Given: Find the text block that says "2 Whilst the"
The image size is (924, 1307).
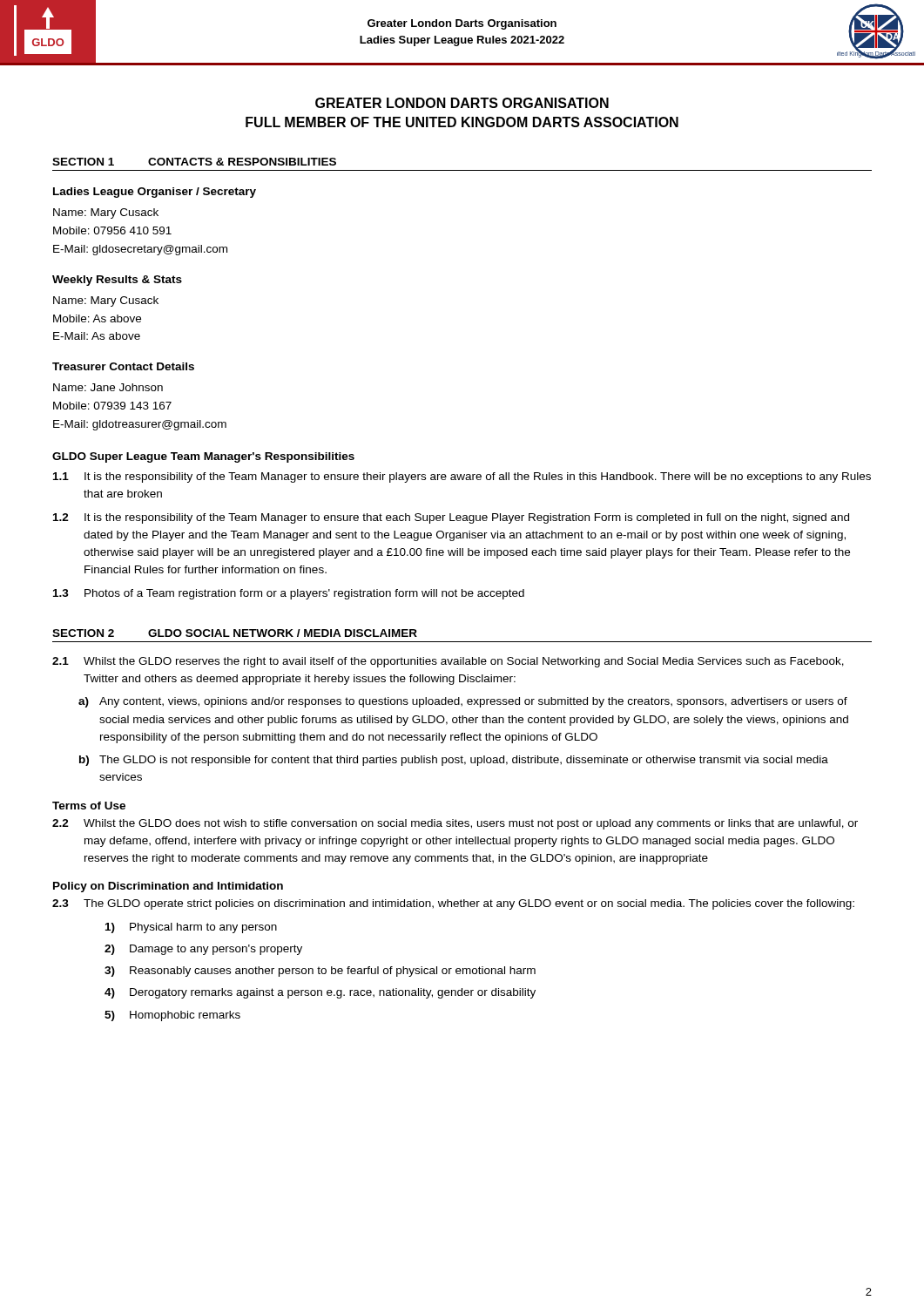Looking at the screenshot, I should (x=462, y=841).
